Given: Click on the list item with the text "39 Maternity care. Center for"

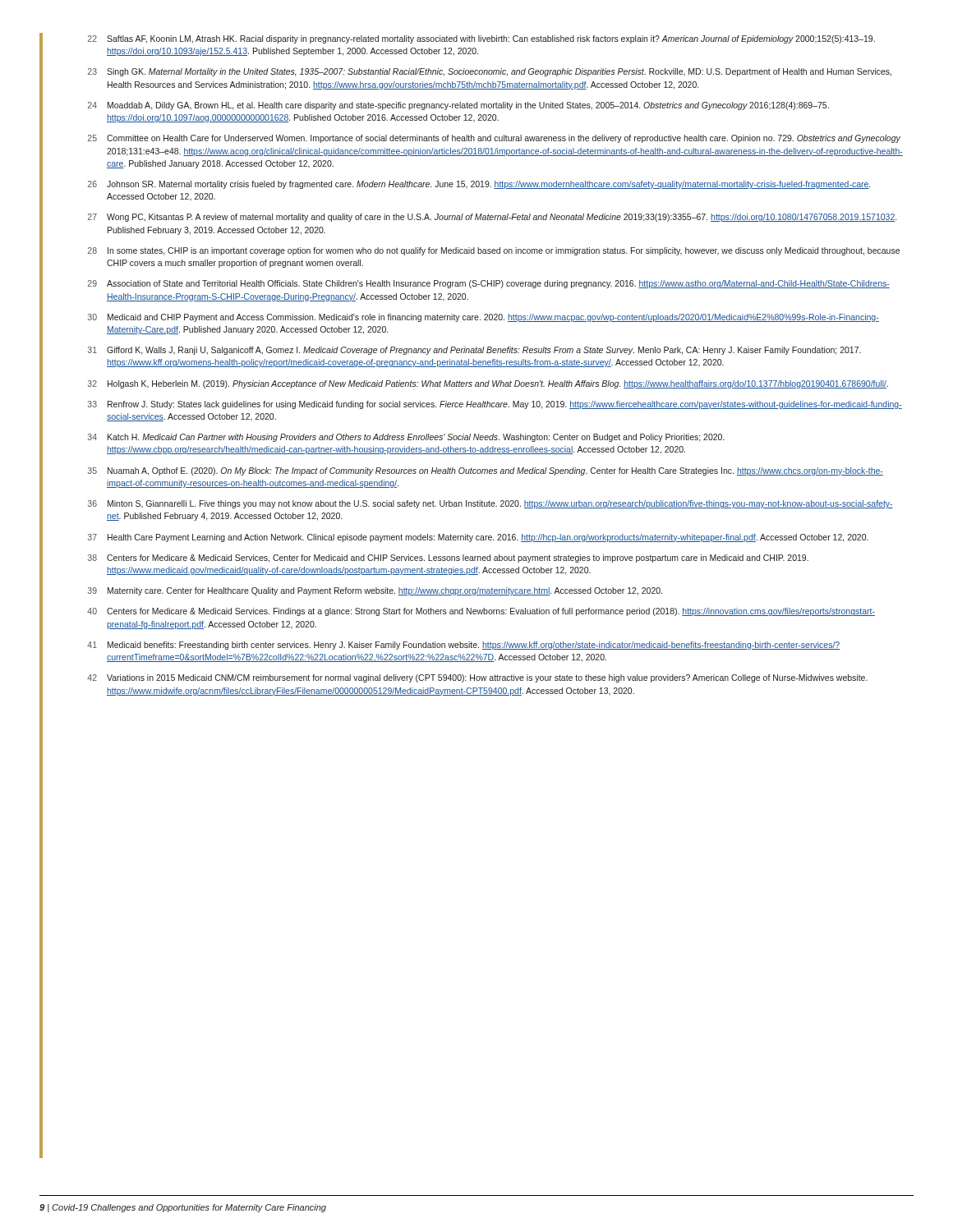Looking at the screenshot, I should pos(485,591).
